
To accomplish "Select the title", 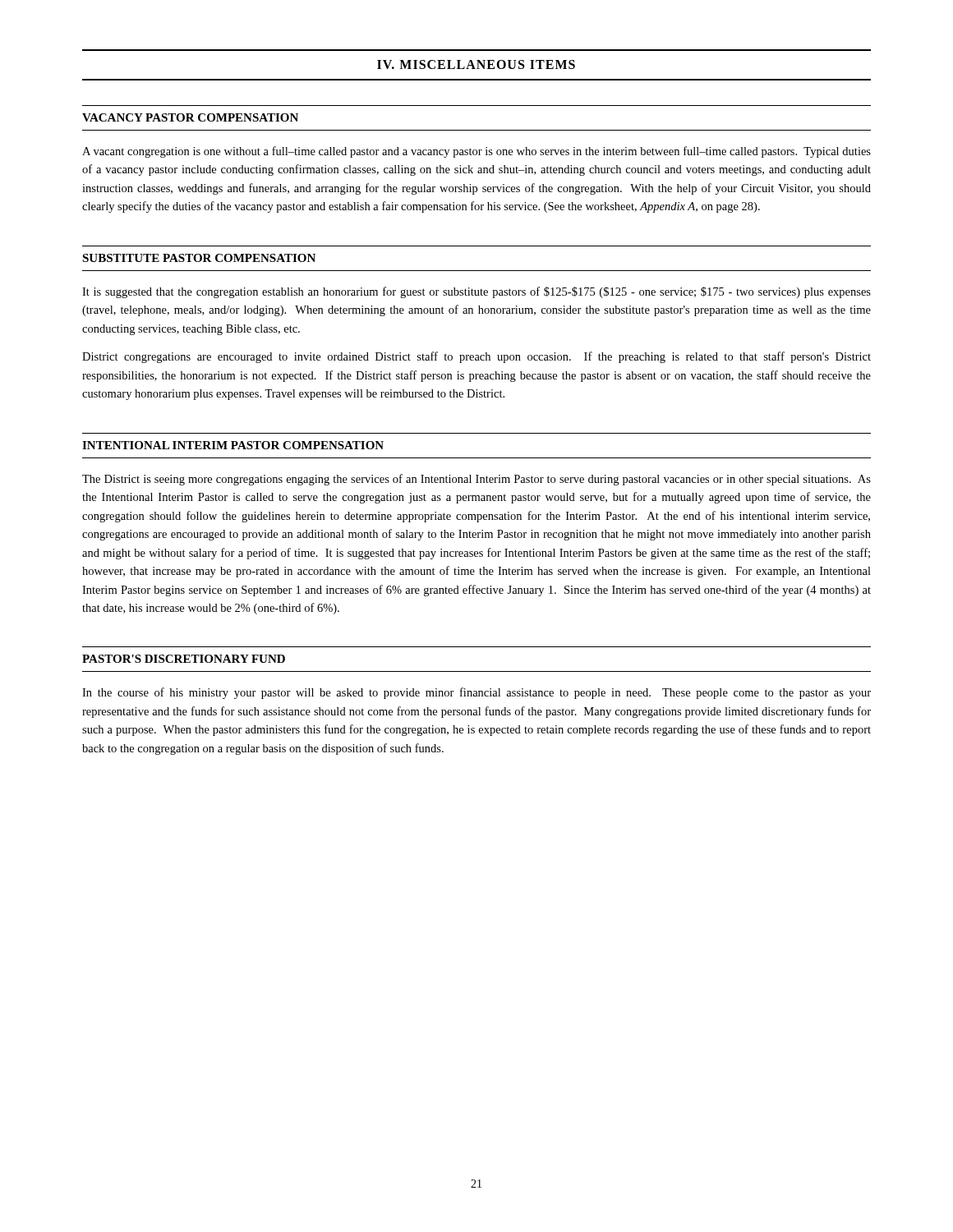I will click(x=476, y=65).
